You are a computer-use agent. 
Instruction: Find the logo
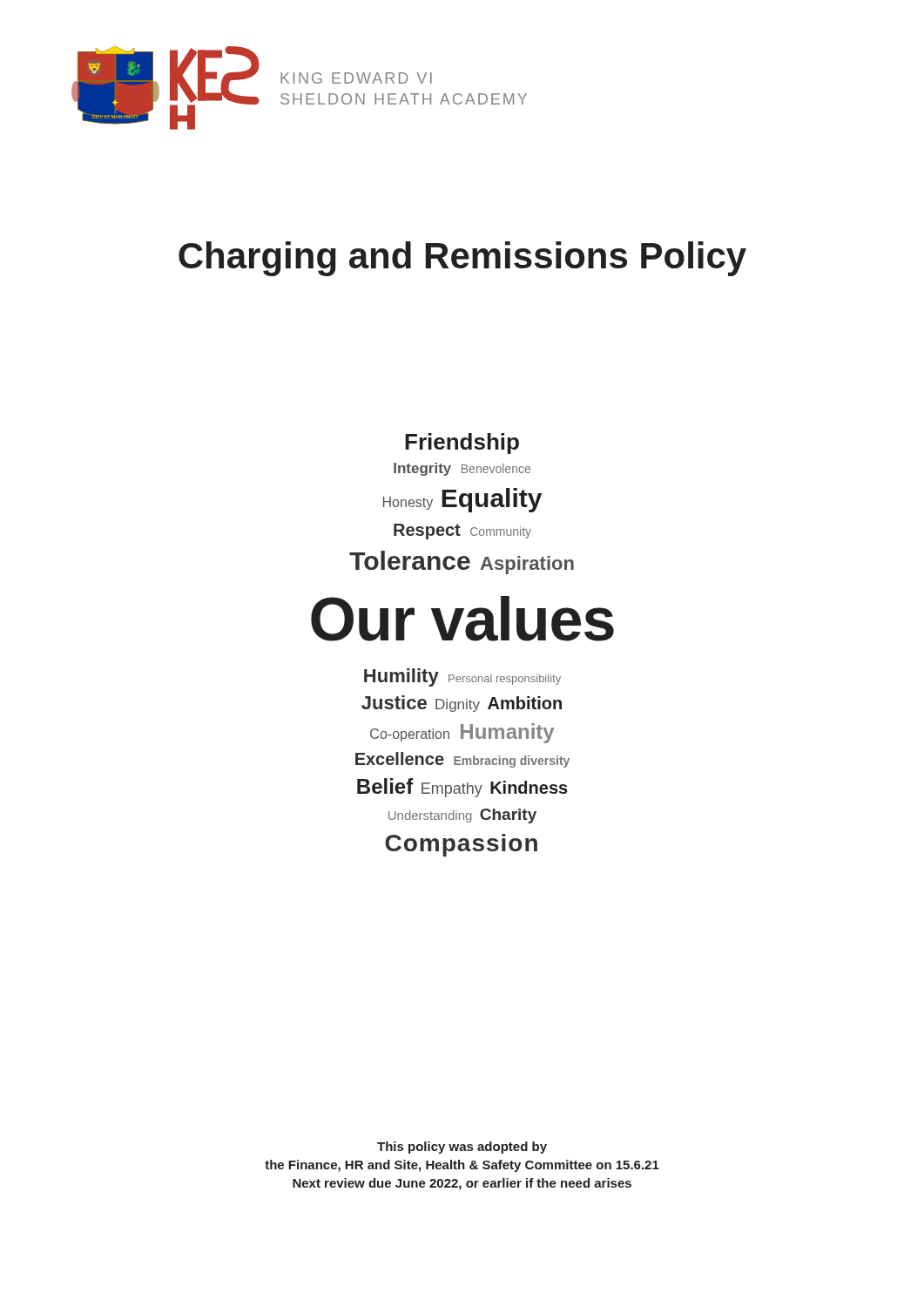(299, 89)
